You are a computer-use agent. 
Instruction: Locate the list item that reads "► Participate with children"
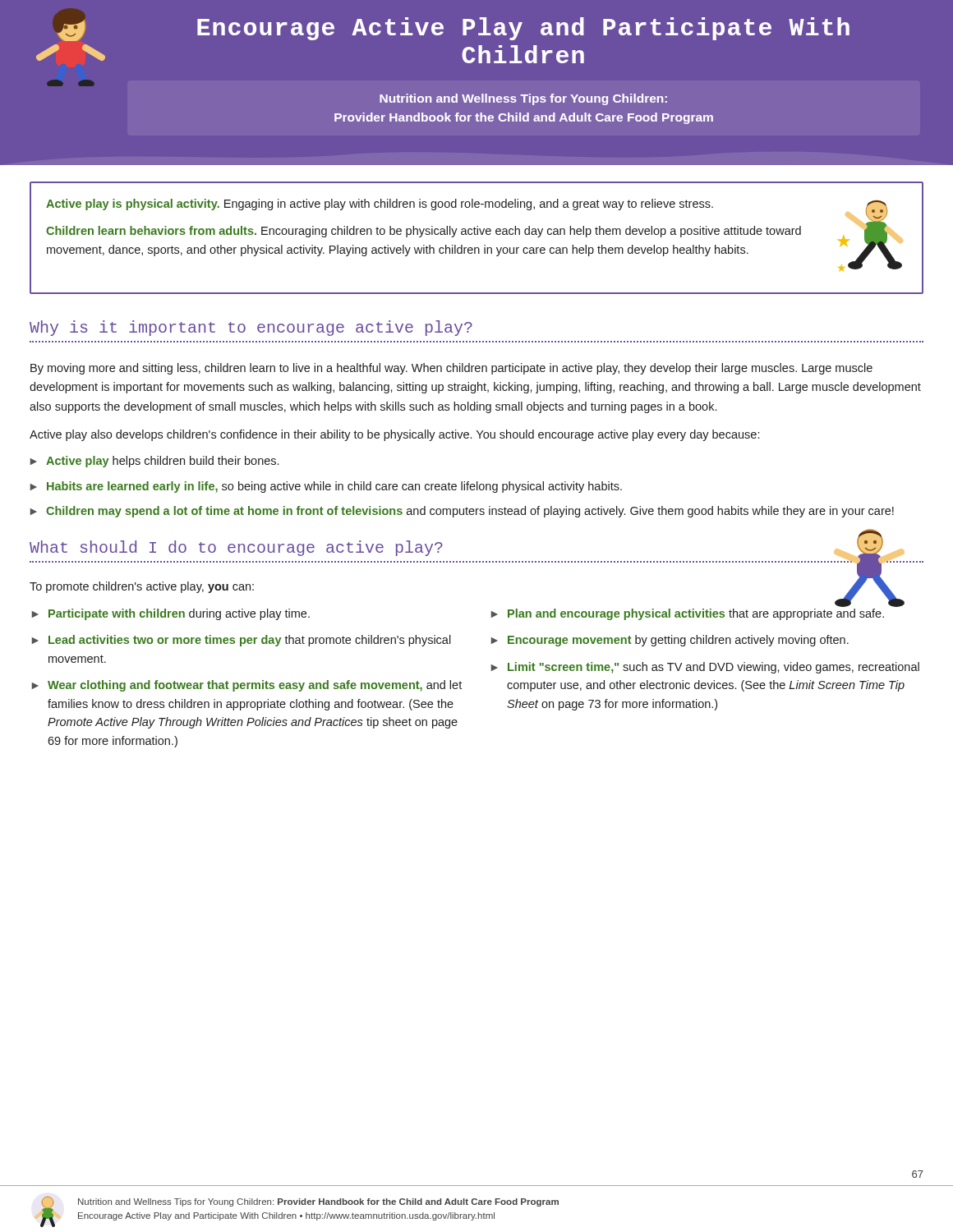point(179,614)
